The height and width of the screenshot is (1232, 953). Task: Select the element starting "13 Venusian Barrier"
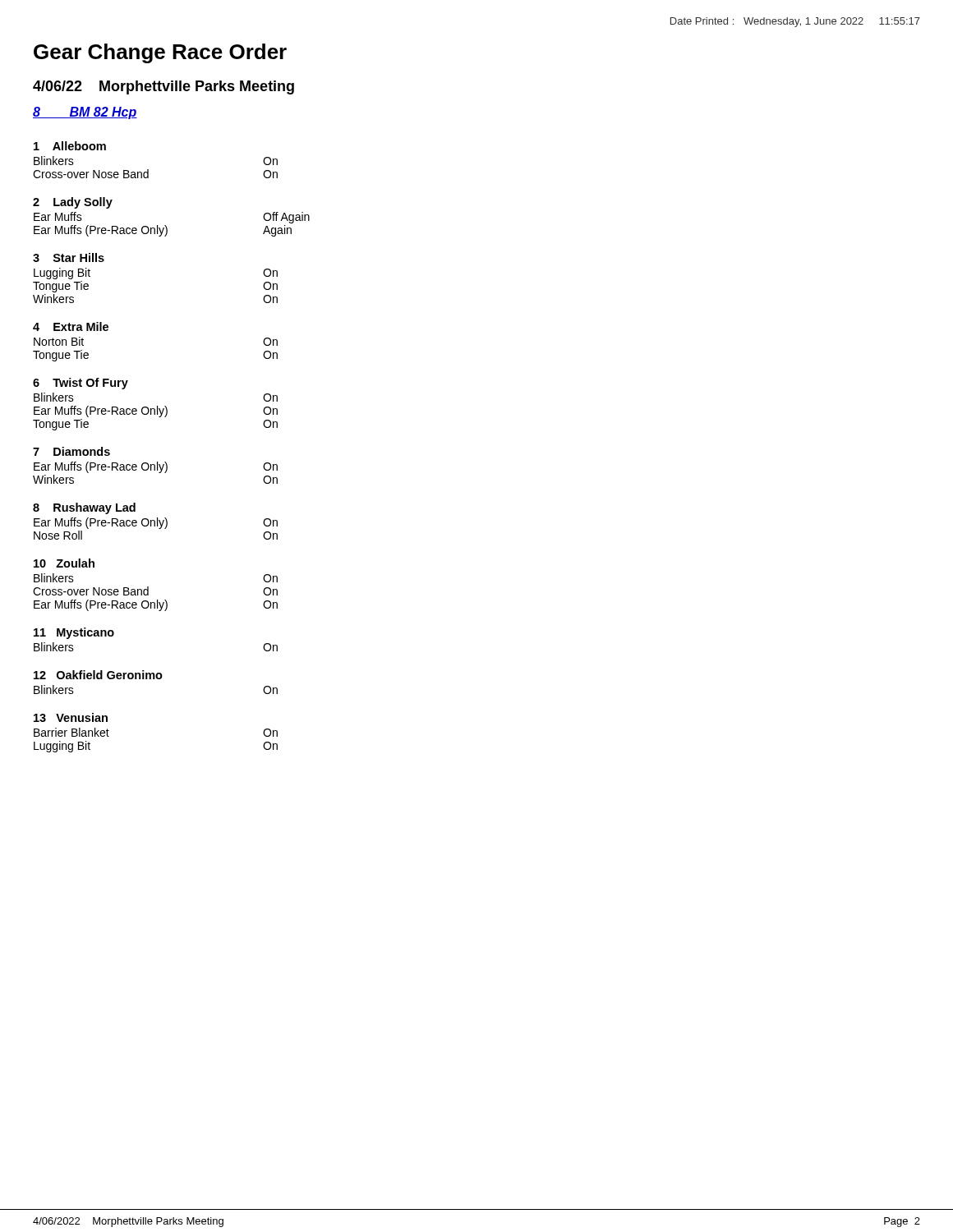coord(71,717)
